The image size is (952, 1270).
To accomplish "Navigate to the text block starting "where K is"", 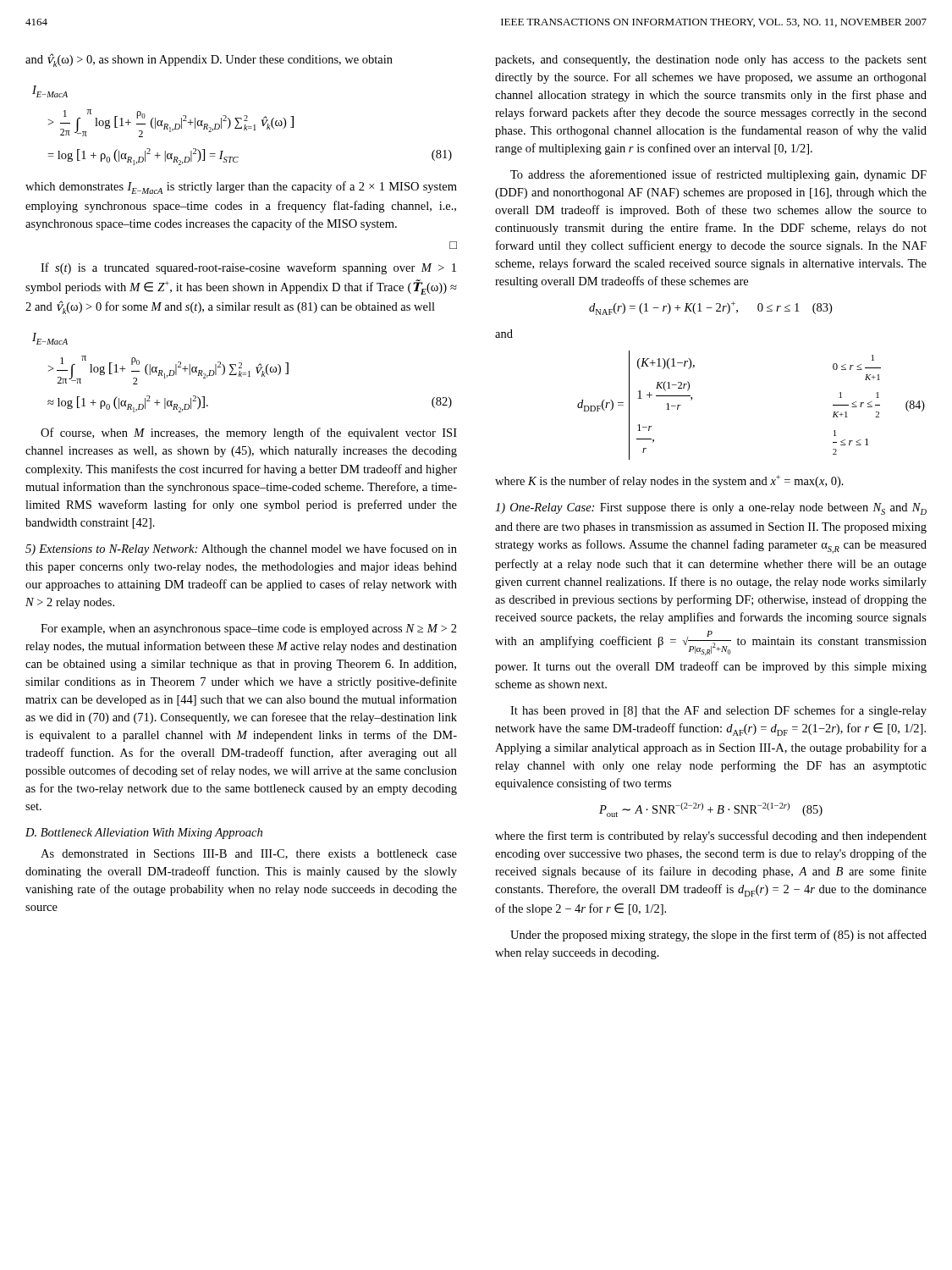I will (x=669, y=480).
